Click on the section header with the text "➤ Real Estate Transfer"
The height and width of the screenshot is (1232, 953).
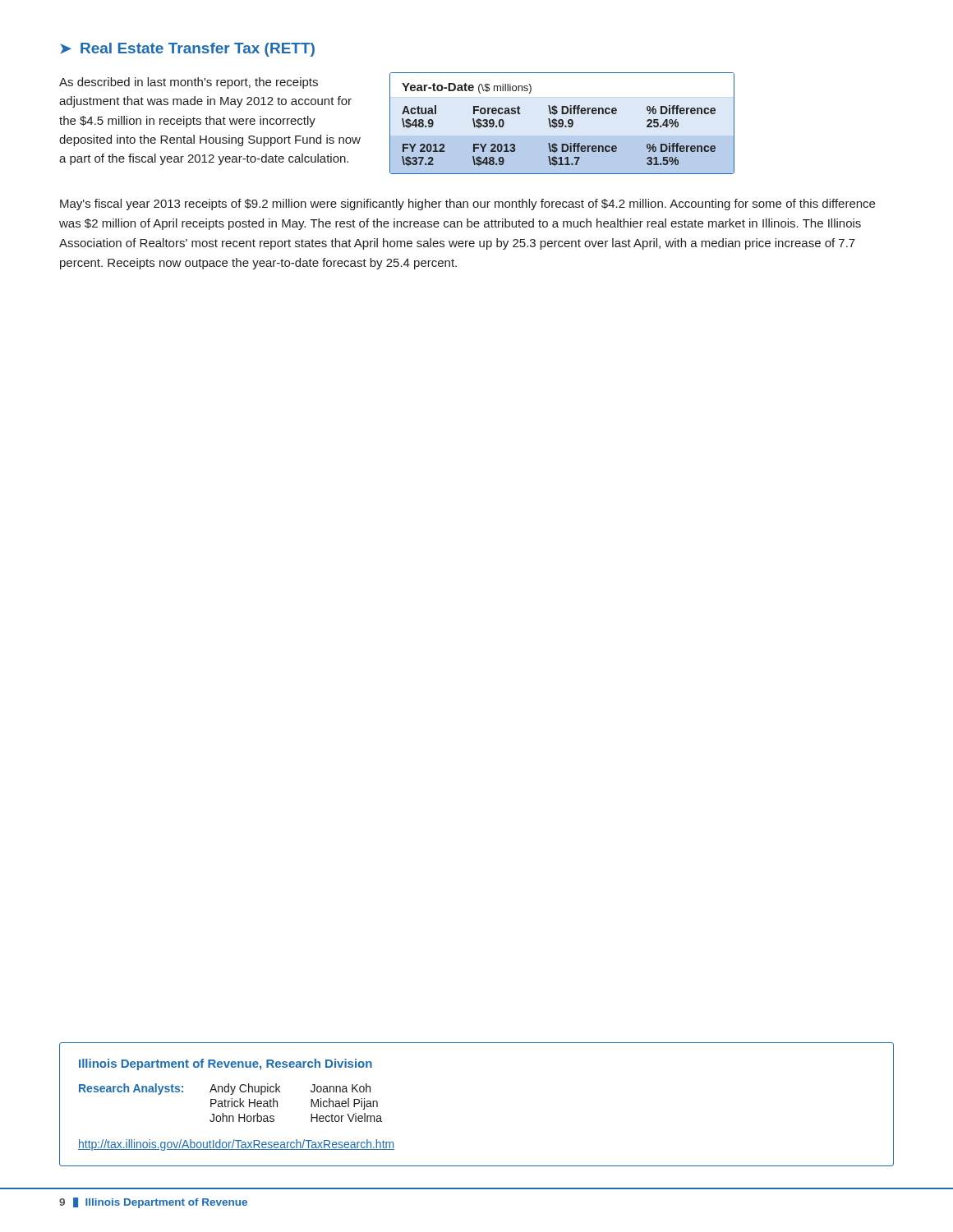pyautogui.click(x=187, y=48)
